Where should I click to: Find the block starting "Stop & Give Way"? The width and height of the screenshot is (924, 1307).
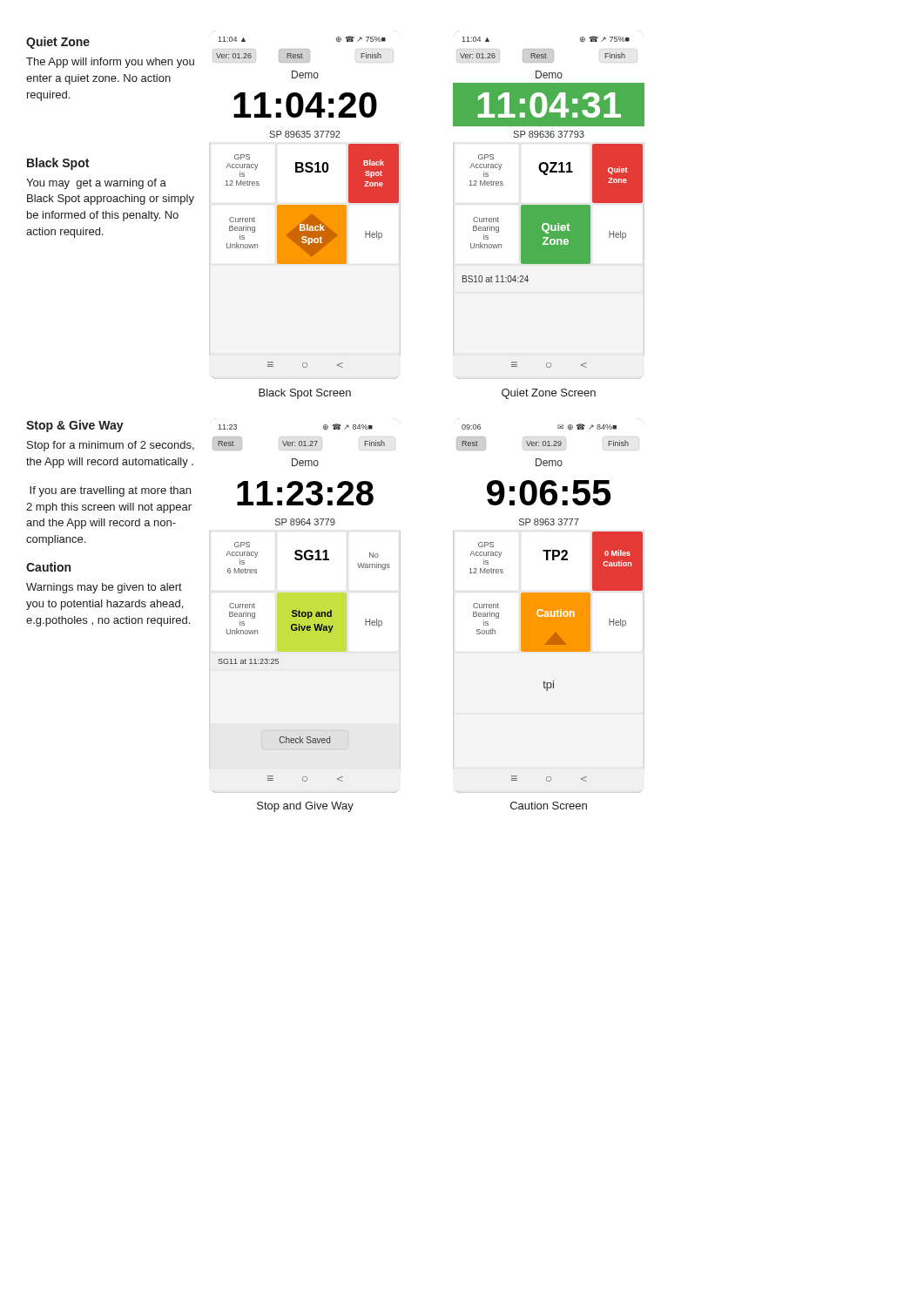[75, 425]
